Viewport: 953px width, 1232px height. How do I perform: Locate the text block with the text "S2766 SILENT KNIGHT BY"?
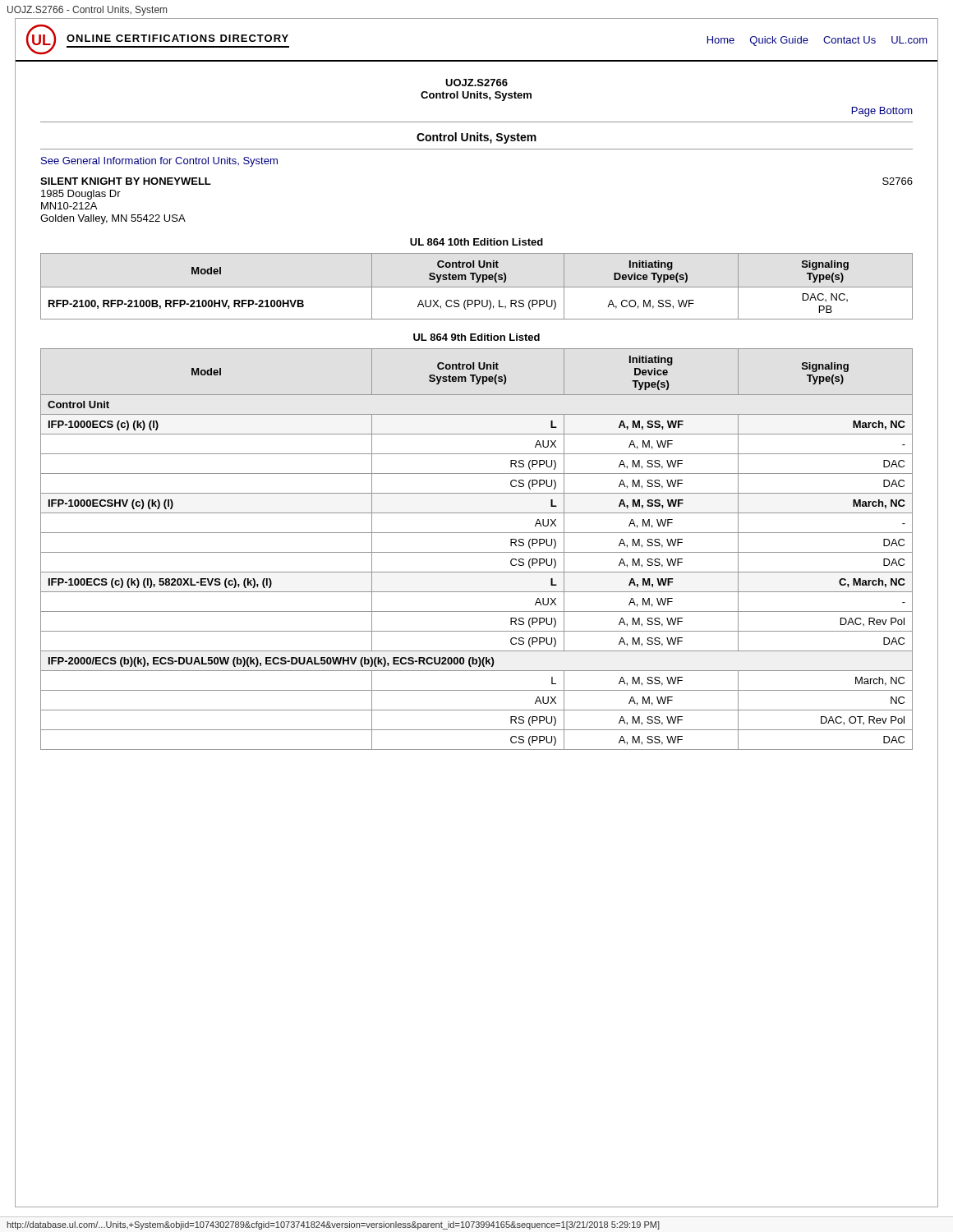tap(129, 181)
